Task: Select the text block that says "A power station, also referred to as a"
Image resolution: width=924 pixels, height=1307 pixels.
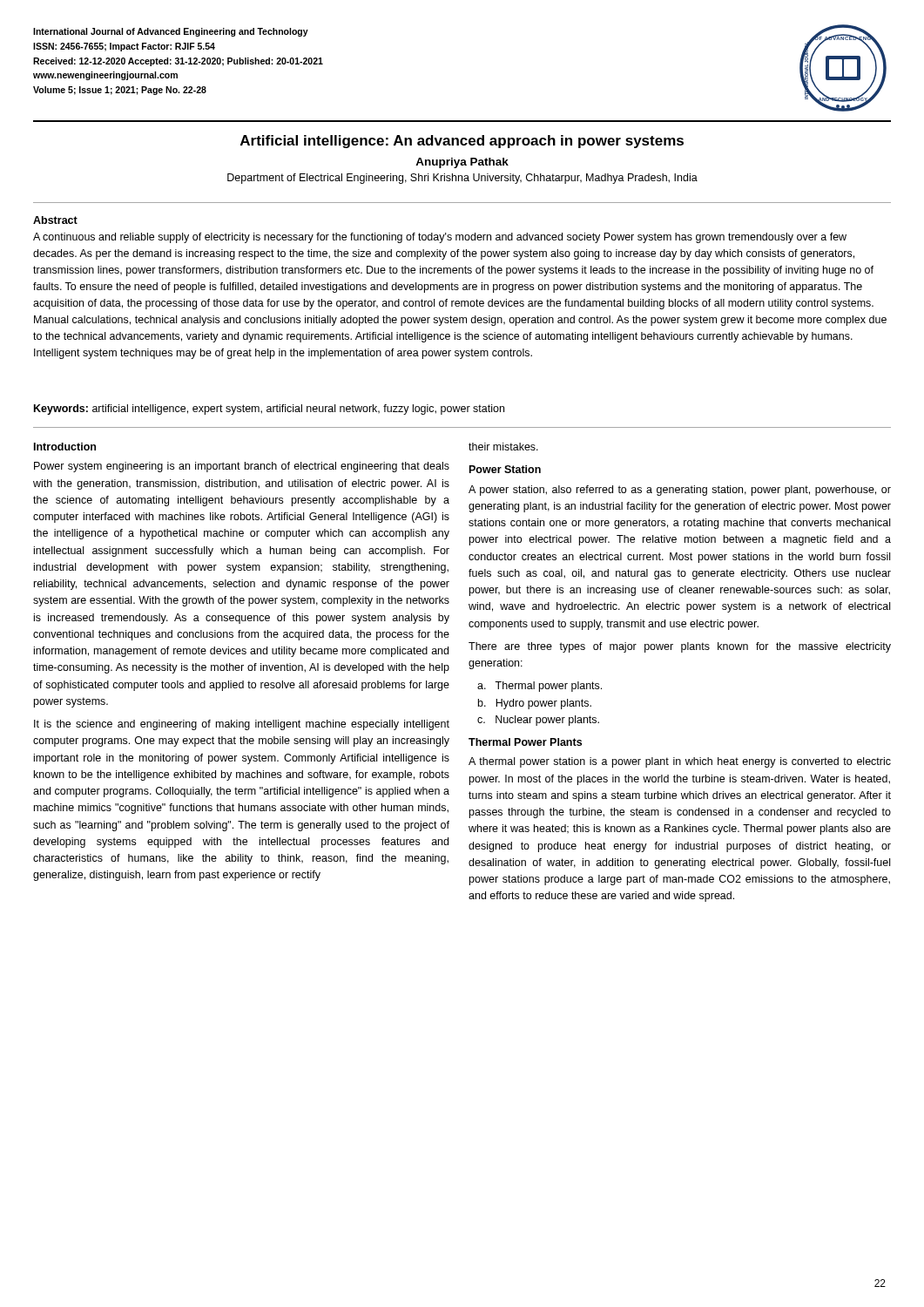Action: pyautogui.click(x=680, y=577)
